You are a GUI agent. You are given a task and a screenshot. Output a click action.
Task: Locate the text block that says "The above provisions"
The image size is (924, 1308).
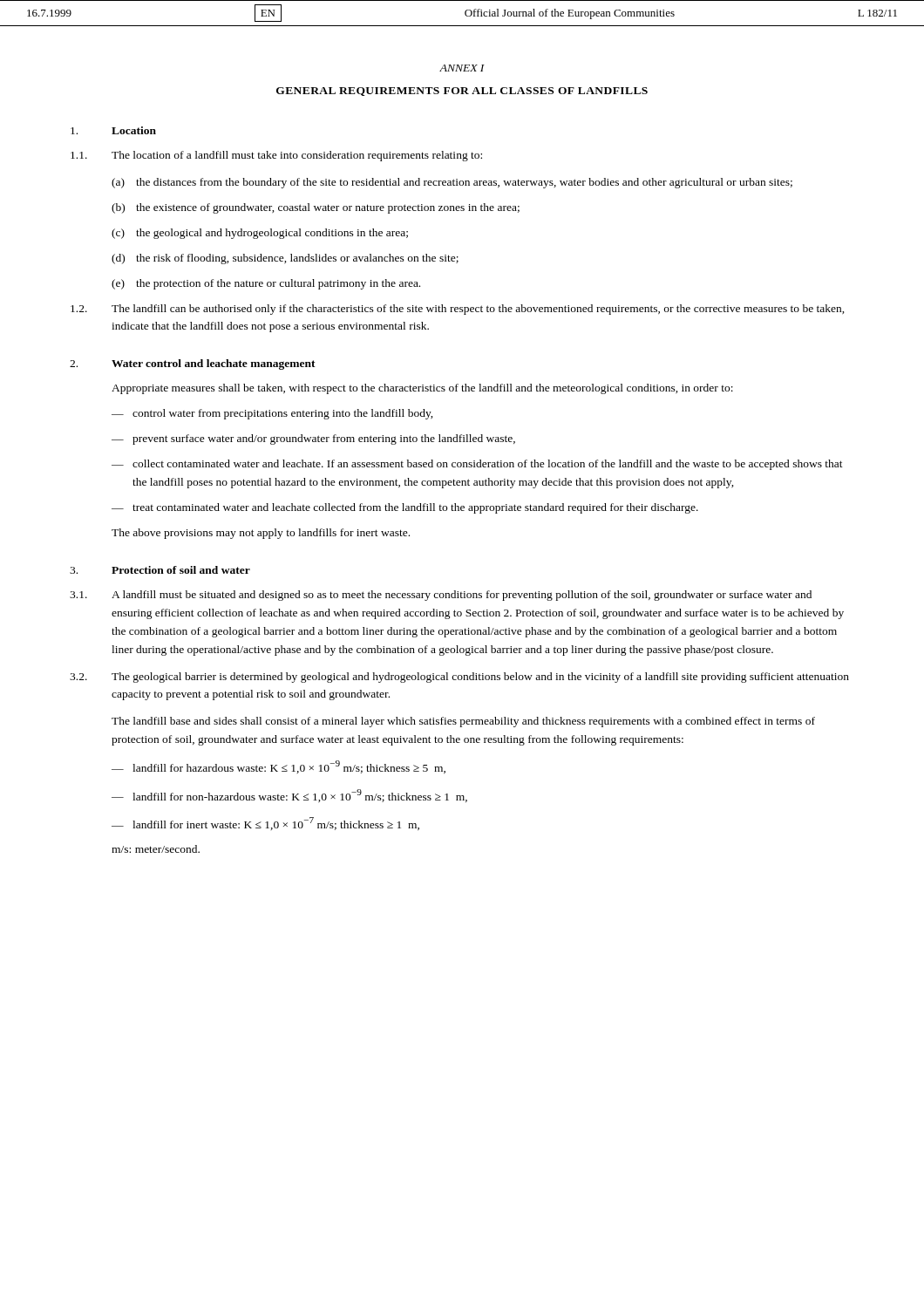point(261,532)
